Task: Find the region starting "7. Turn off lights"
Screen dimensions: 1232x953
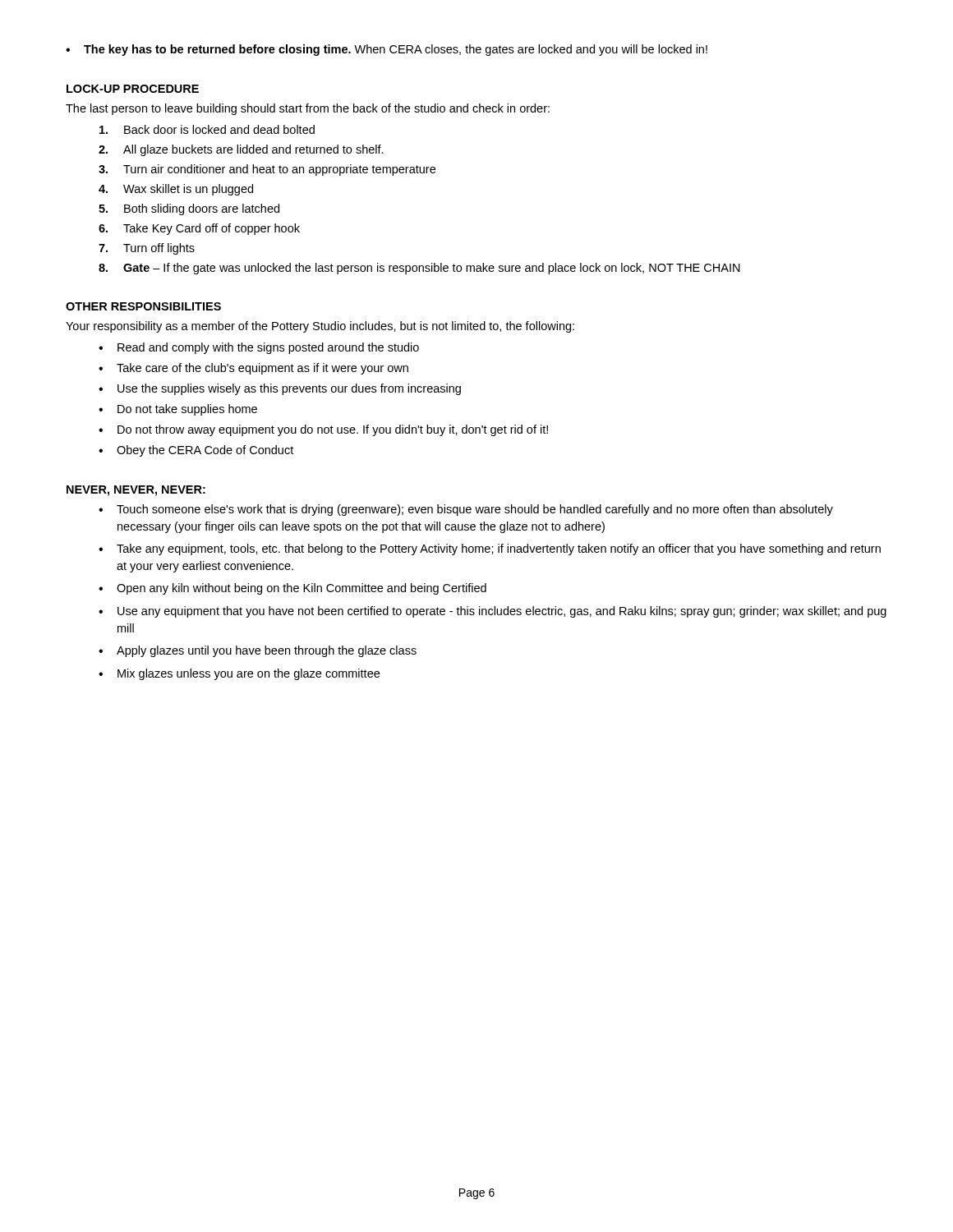Action: click(x=147, y=249)
